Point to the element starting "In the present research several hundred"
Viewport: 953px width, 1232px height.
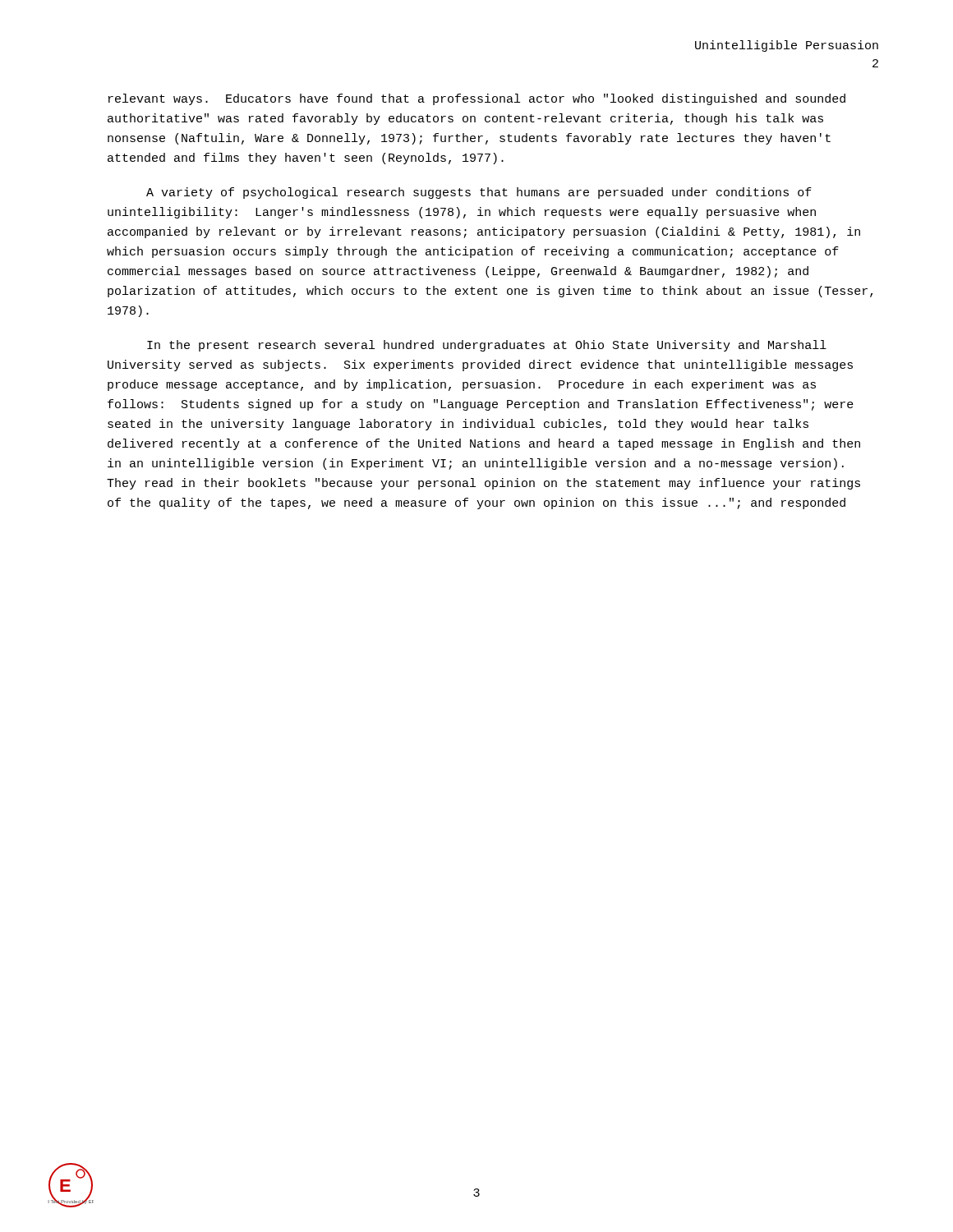484,425
